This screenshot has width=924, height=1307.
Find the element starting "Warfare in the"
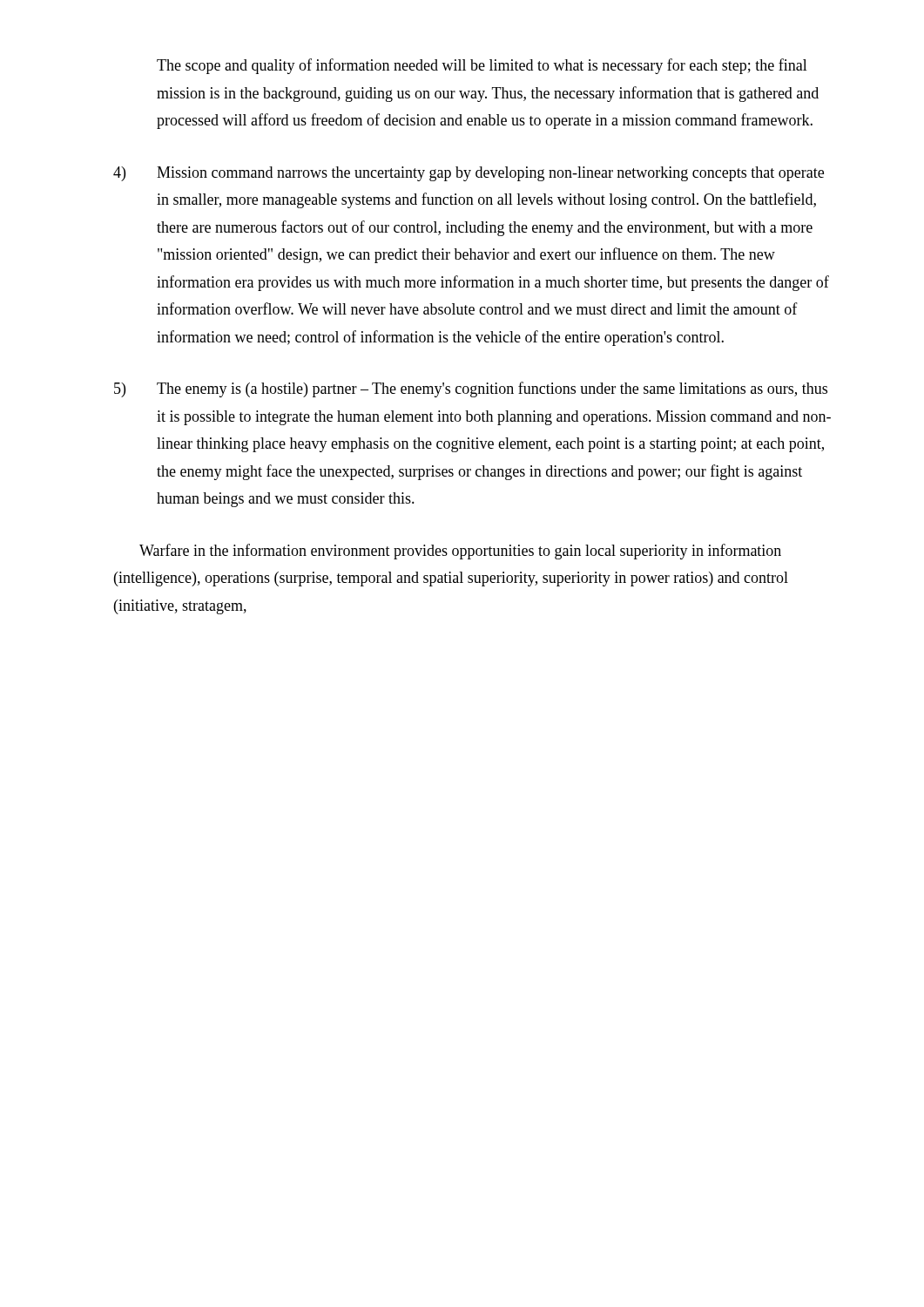tap(451, 578)
